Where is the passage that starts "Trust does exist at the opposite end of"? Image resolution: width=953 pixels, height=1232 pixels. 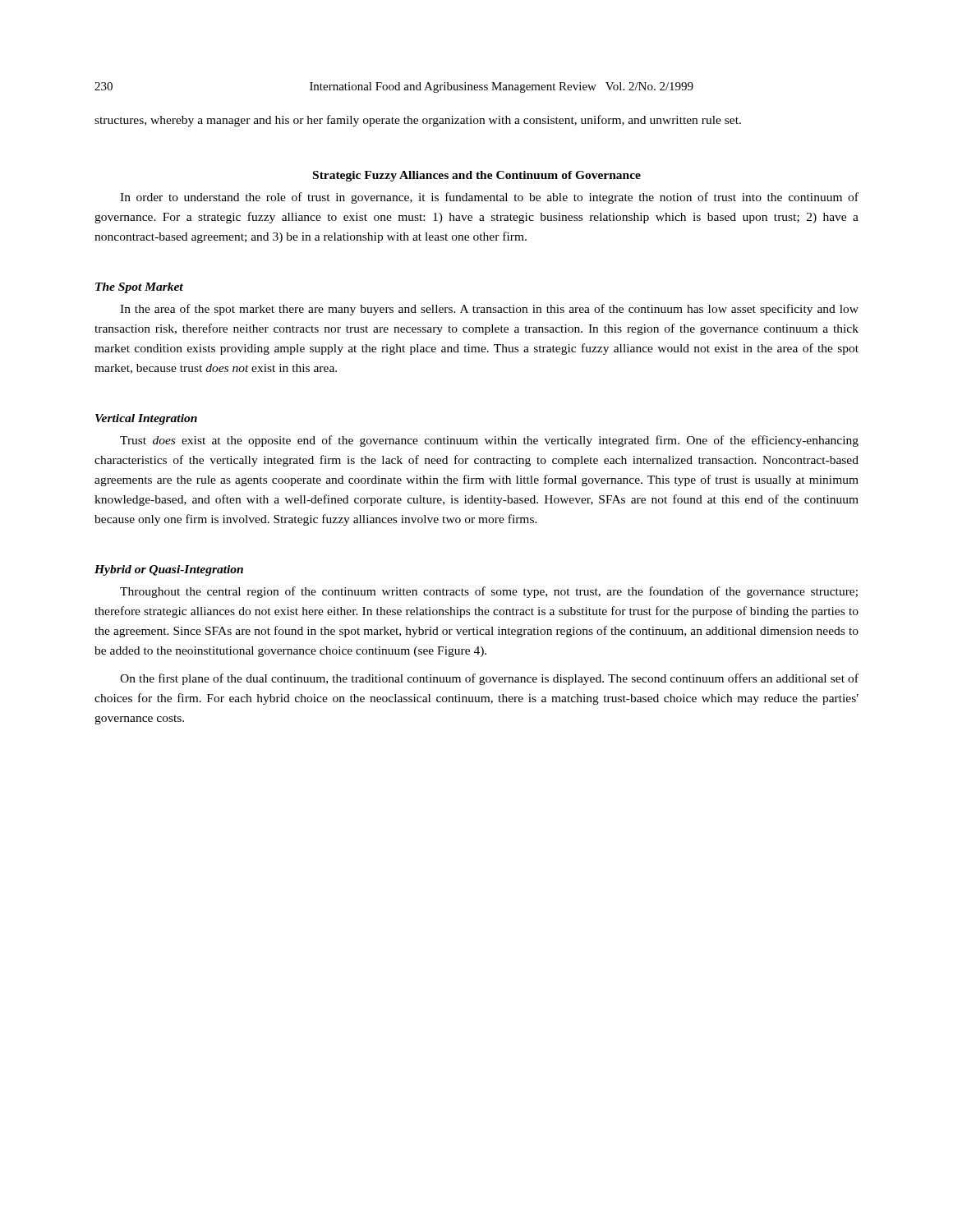pos(476,479)
